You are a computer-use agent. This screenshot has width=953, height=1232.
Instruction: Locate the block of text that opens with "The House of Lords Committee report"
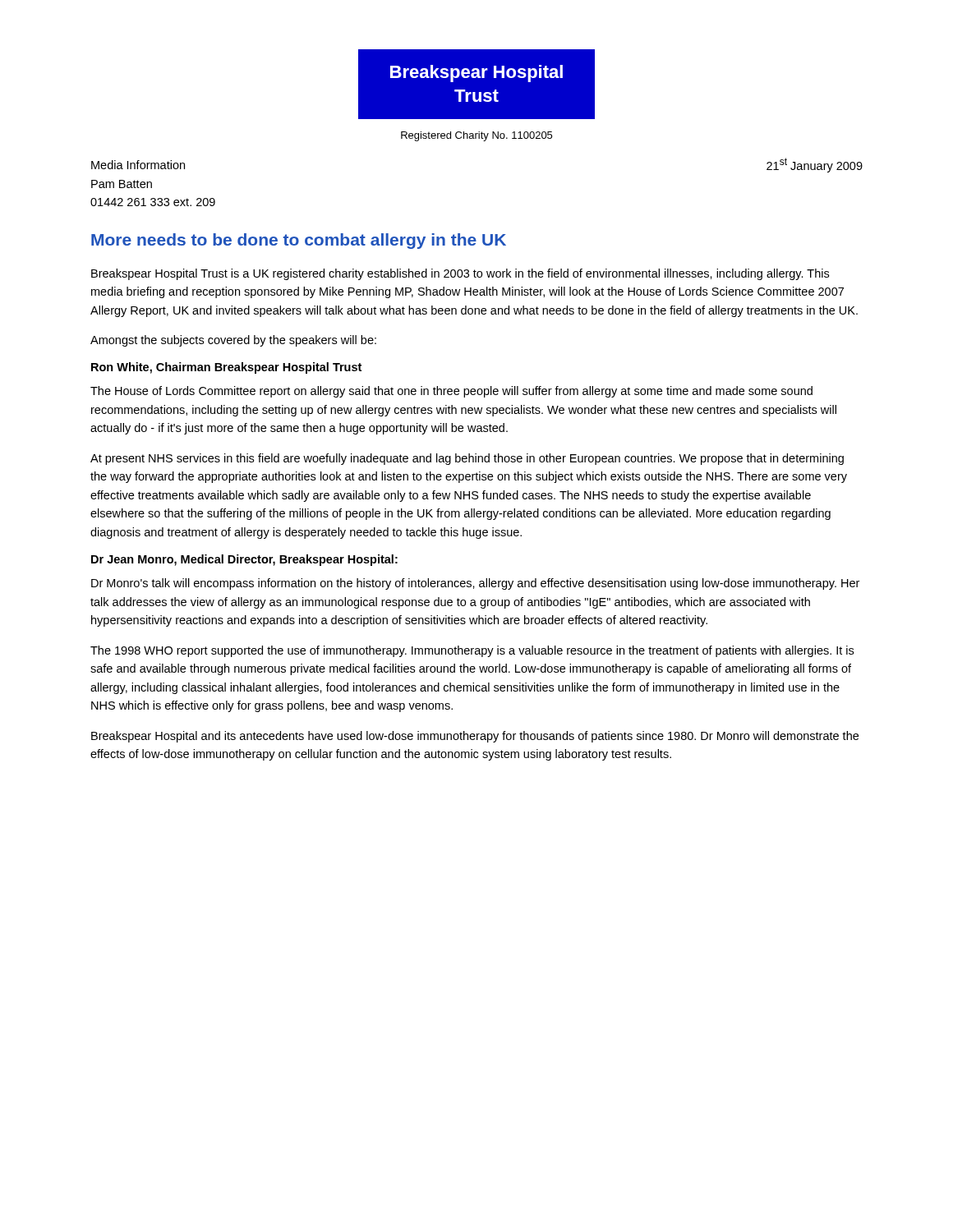[x=464, y=410]
